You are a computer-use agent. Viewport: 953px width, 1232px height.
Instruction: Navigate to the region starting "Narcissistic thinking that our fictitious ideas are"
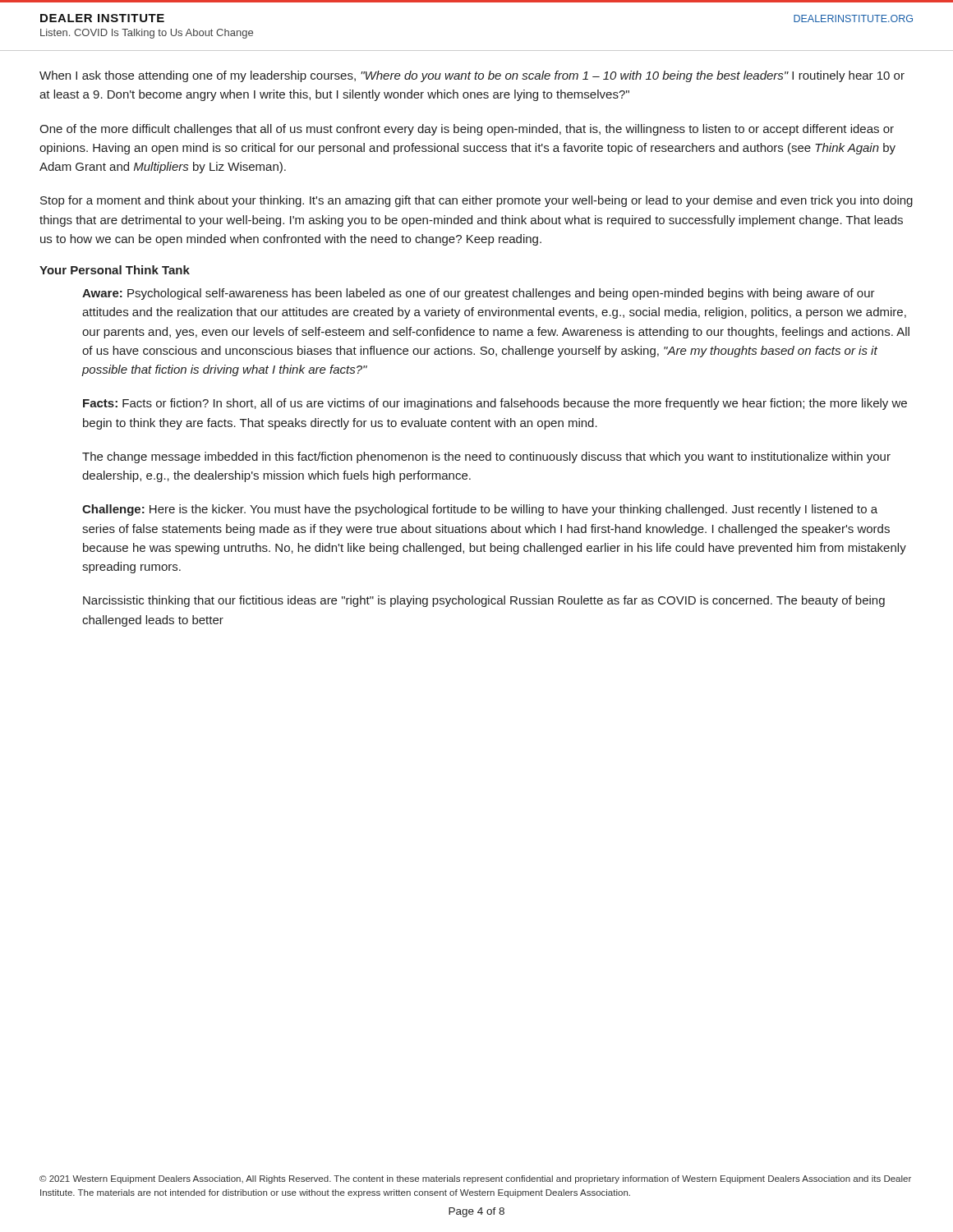click(x=484, y=610)
